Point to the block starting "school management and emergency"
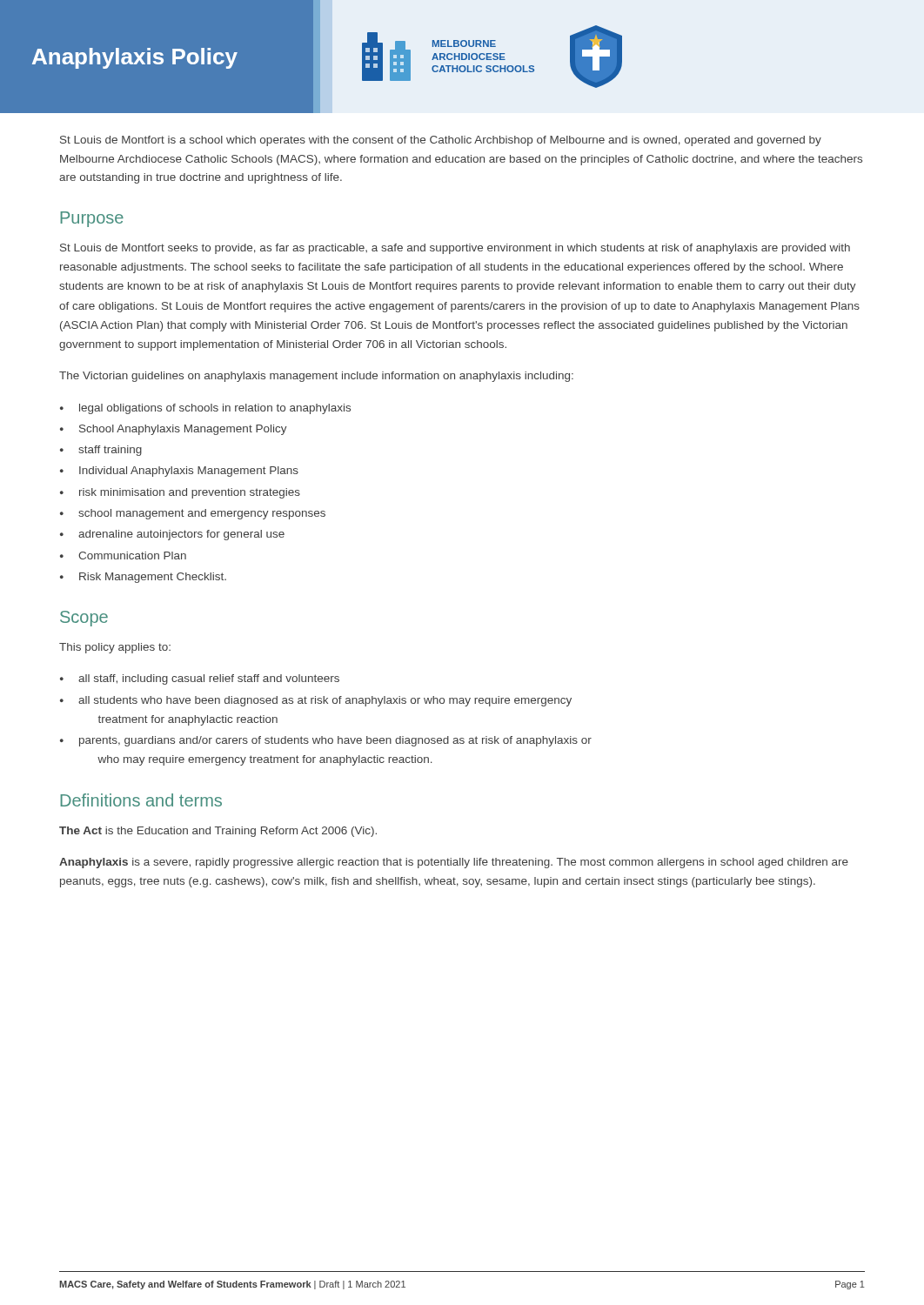924x1305 pixels. [202, 513]
